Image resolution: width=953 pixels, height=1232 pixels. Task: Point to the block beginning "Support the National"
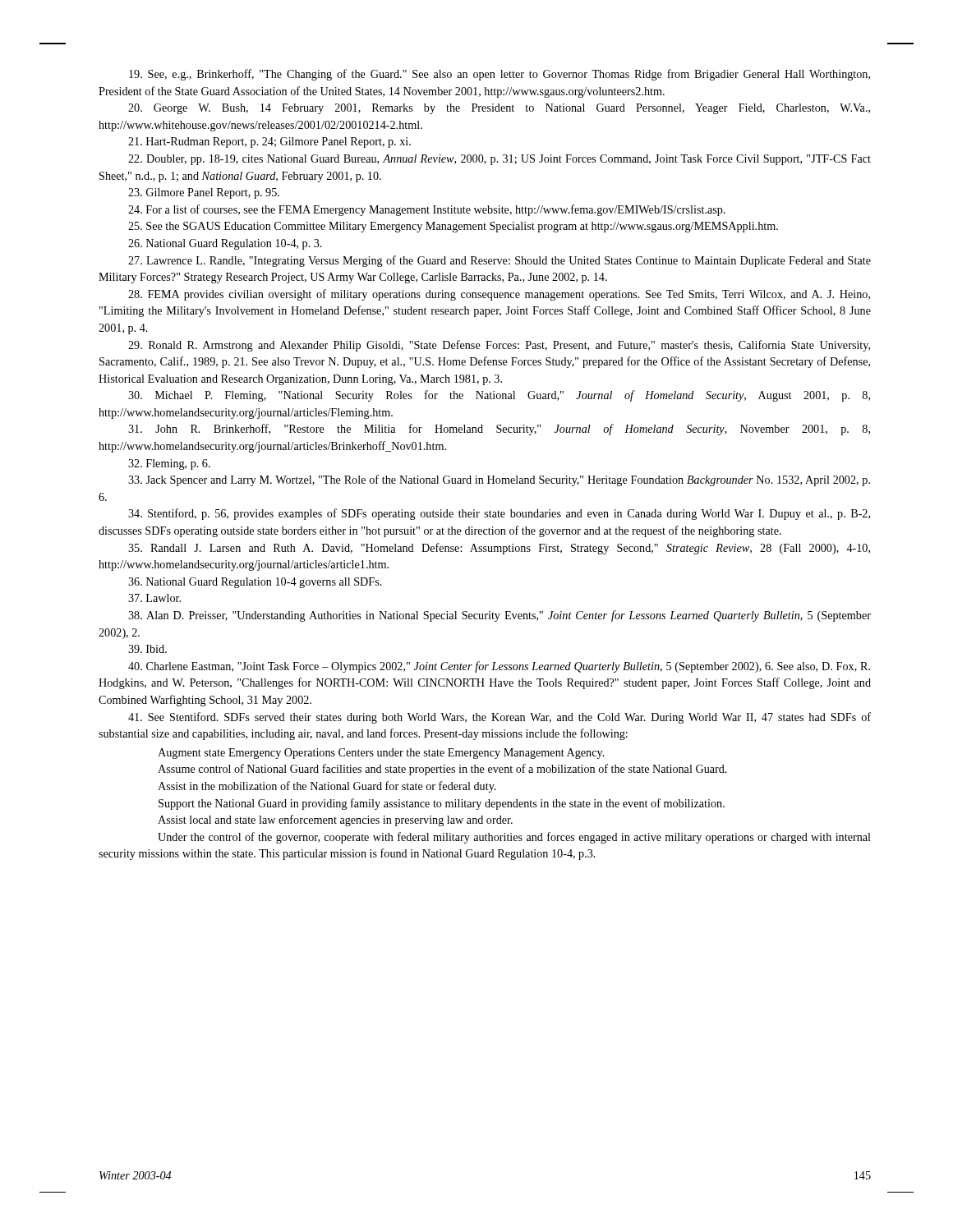[485, 803]
